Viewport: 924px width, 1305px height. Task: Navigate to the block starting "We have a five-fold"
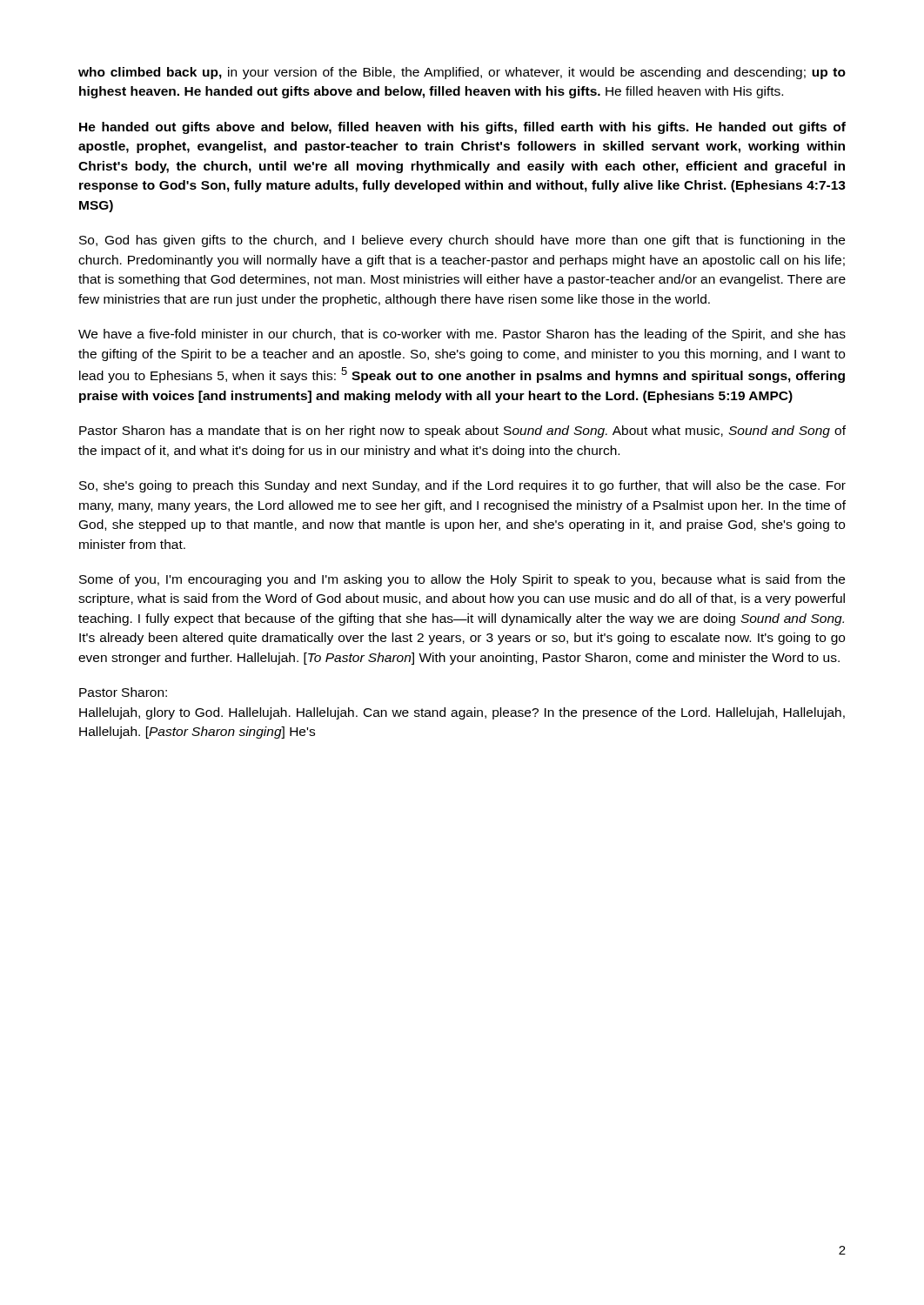pos(462,364)
